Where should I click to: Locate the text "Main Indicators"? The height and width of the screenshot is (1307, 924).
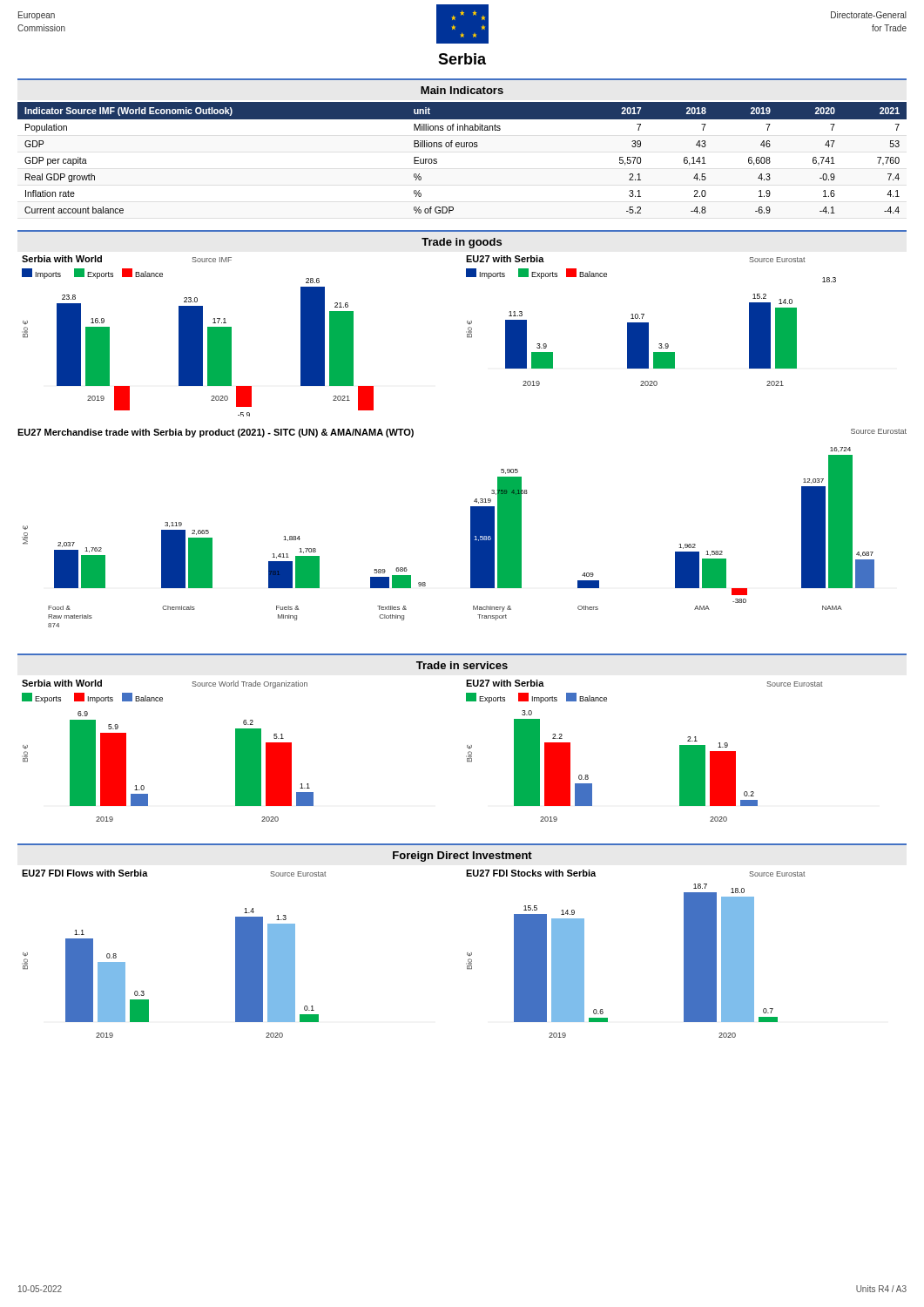click(x=462, y=90)
